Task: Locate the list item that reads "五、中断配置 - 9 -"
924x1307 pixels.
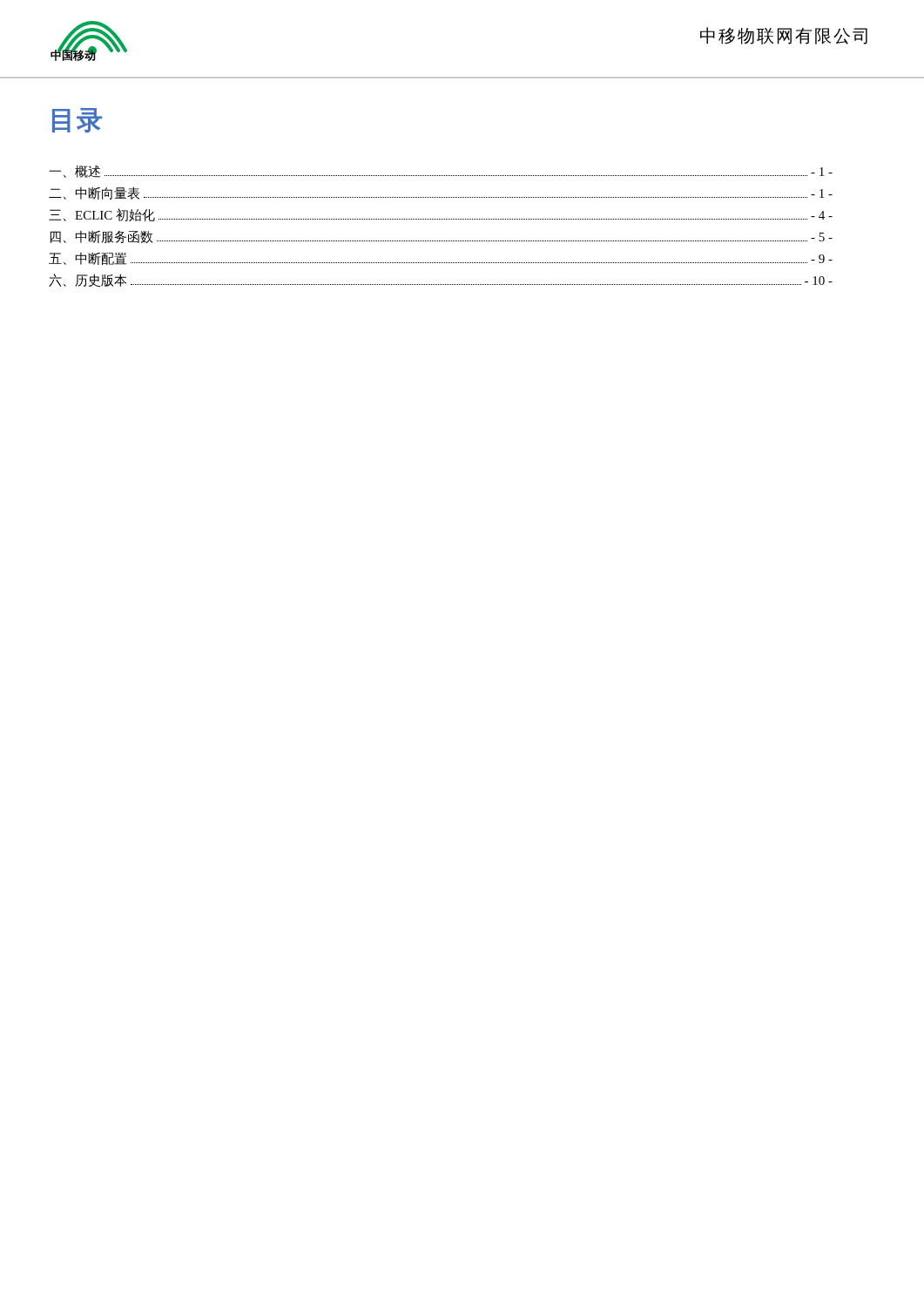Action: coord(441,259)
